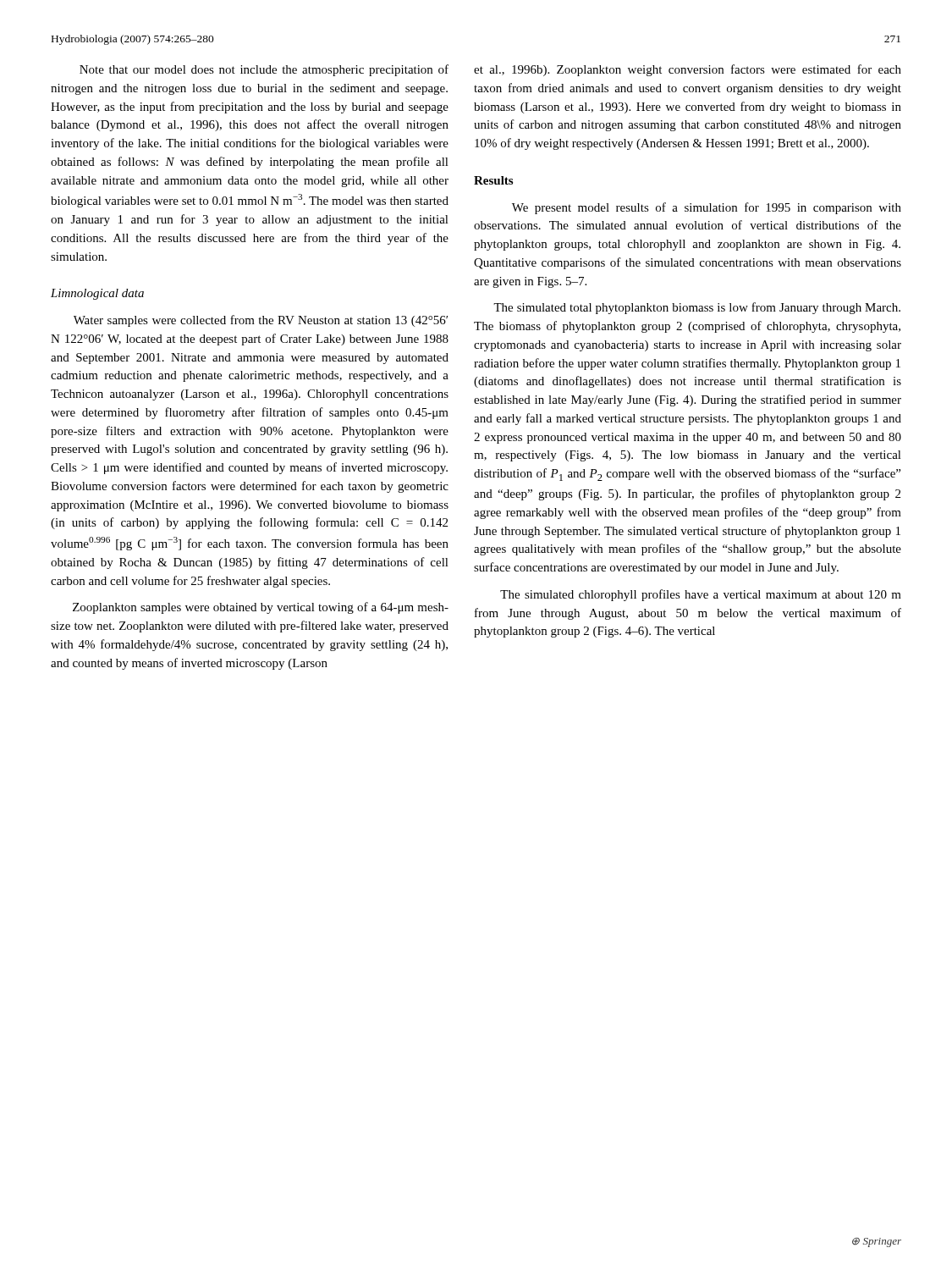Click on the block starting "Water samples were collected"
This screenshot has height=1270, width=952.
[250, 451]
